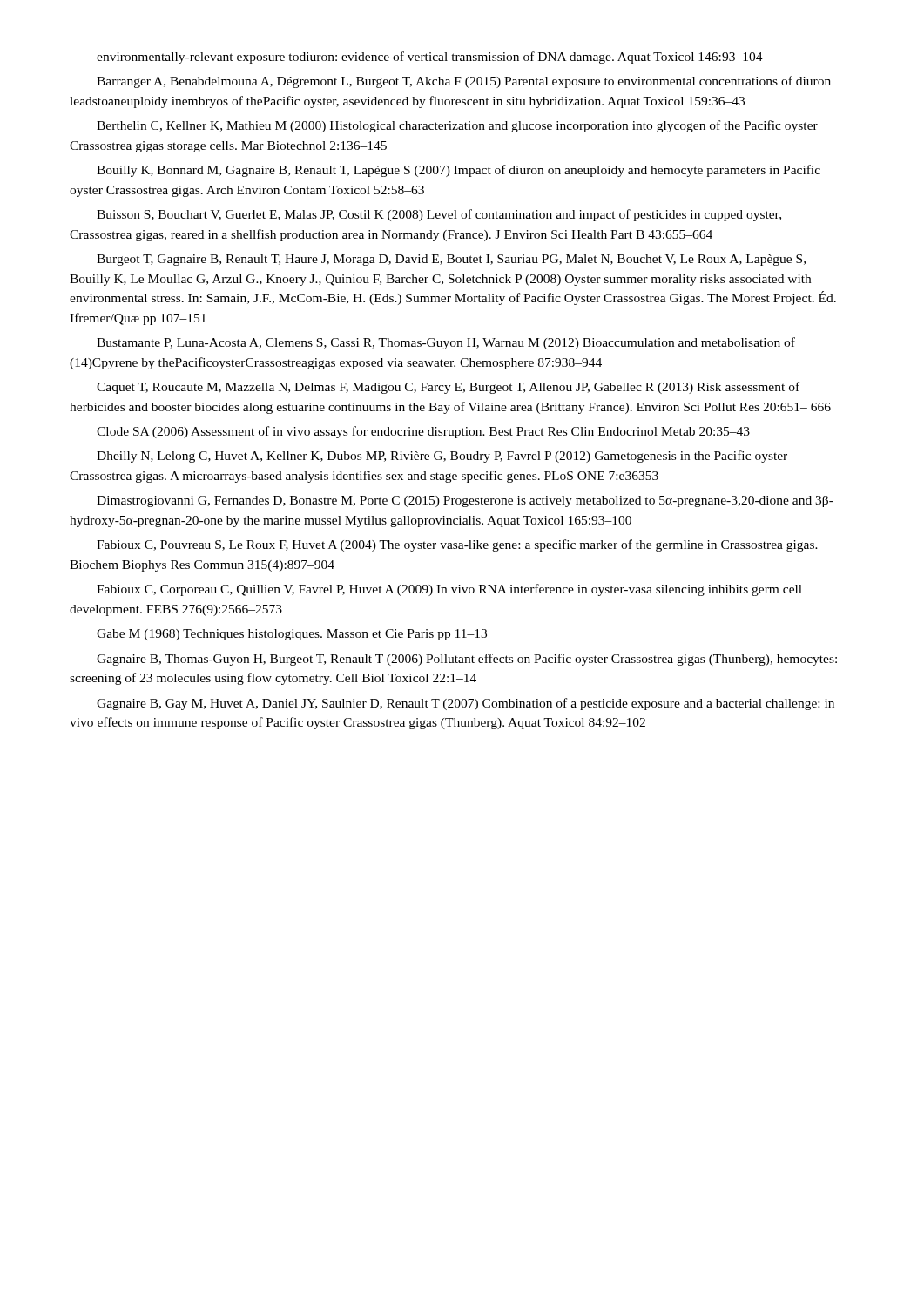Select the block starting "Fabioux C, Pouvreau S, Le Roux"

click(444, 554)
